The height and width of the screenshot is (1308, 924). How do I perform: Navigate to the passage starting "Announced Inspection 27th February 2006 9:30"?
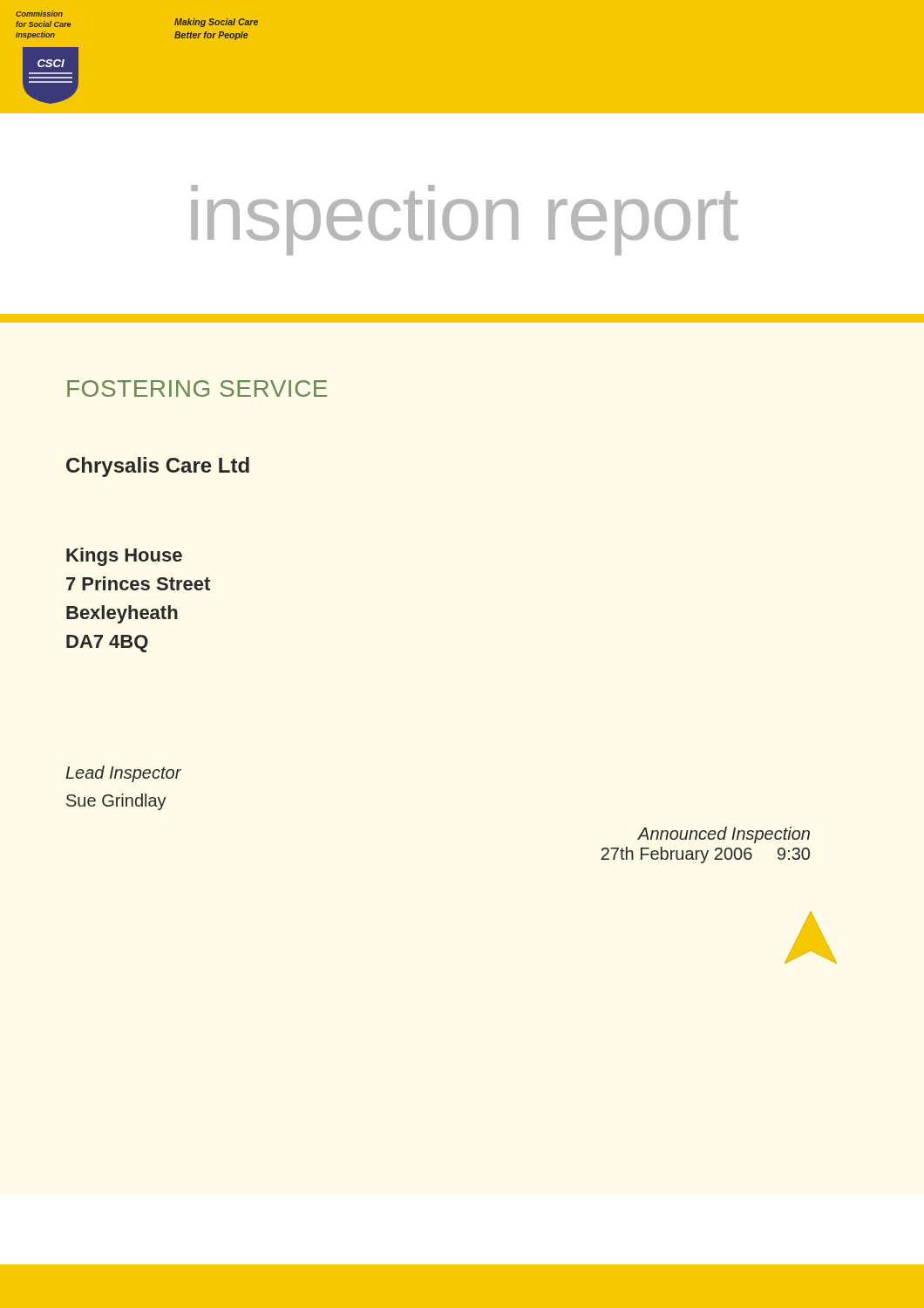coord(706,844)
